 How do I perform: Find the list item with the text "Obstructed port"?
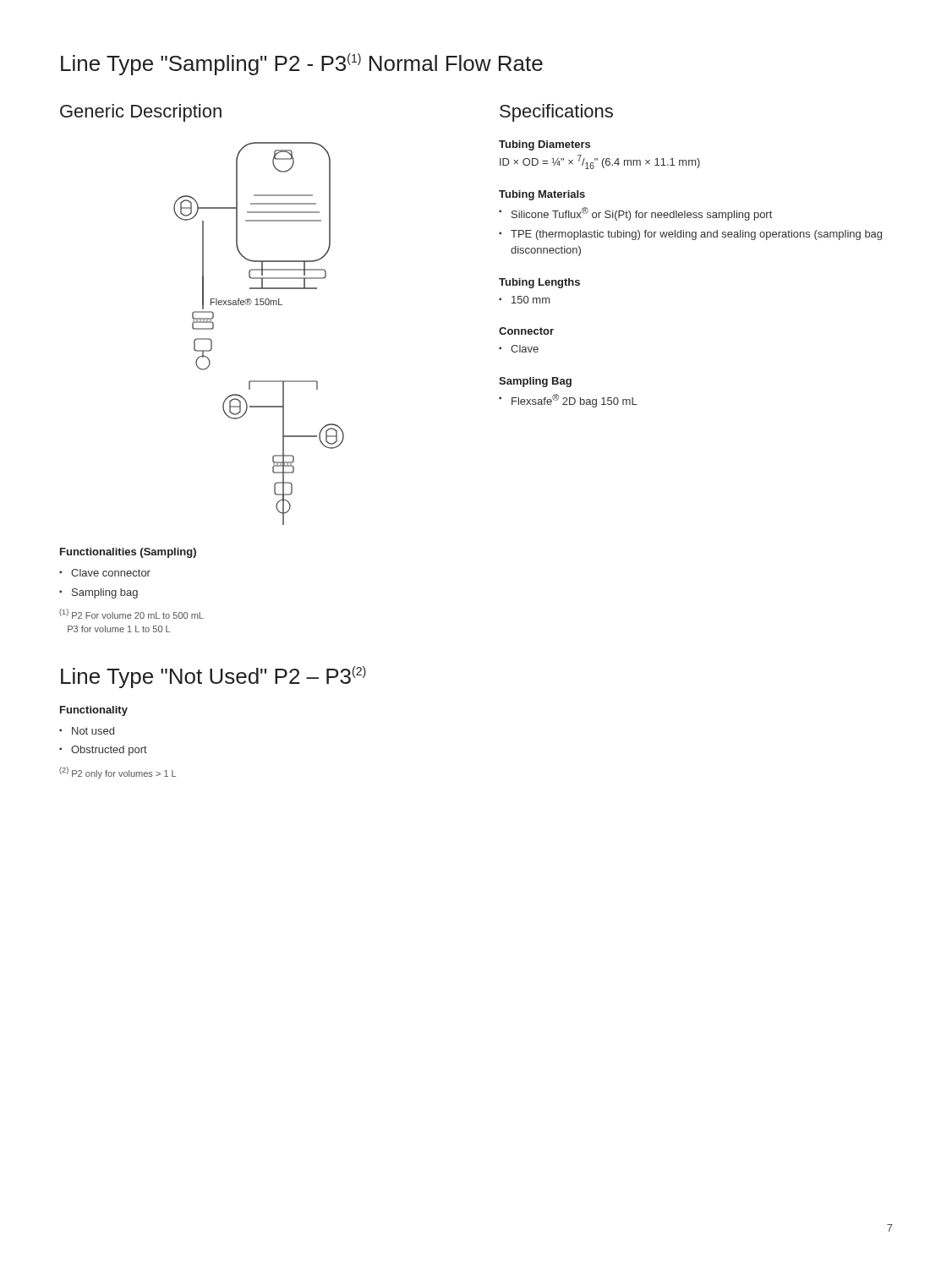[x=103, y=751]
